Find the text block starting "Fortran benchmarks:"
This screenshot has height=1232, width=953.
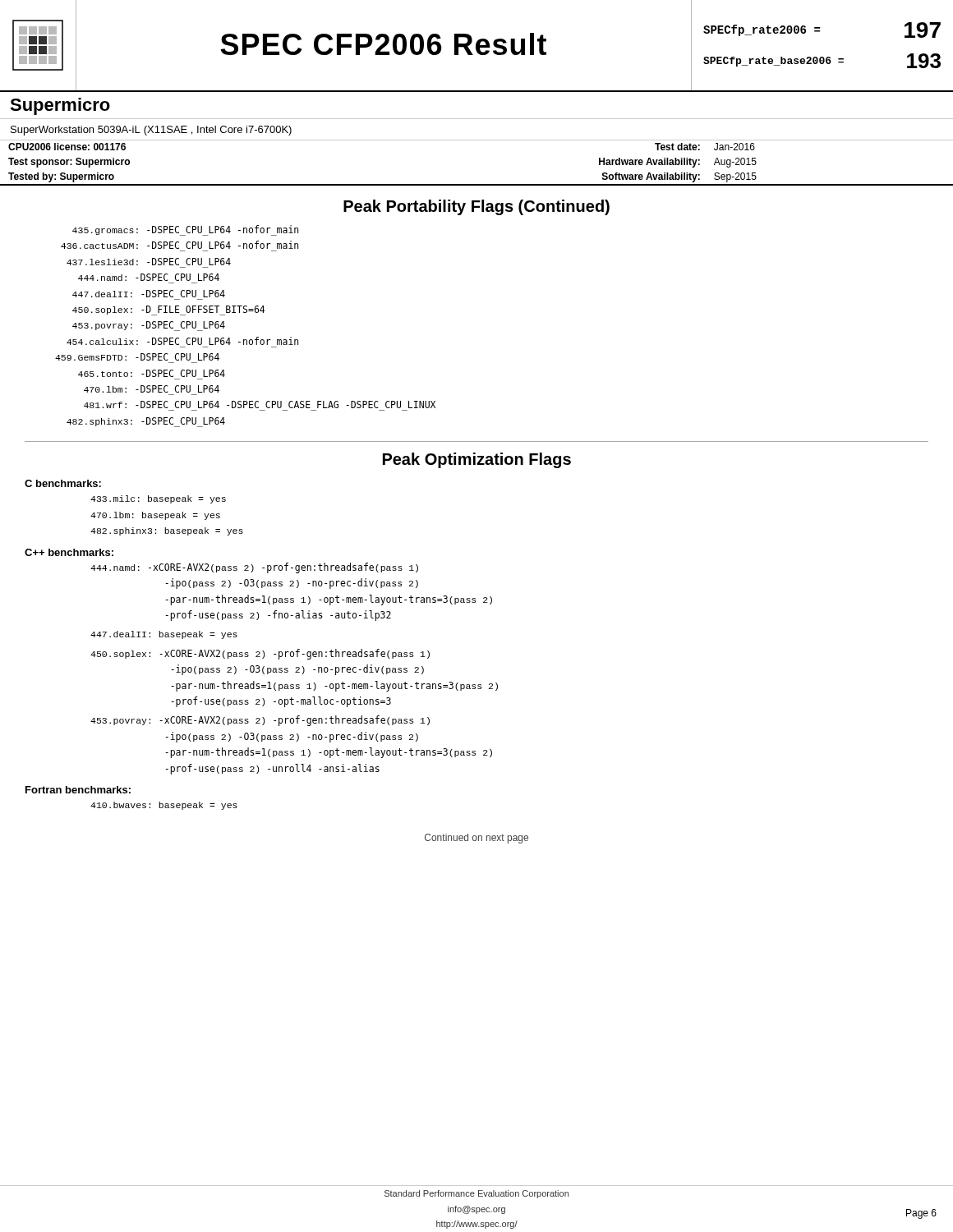coord(78,790)
